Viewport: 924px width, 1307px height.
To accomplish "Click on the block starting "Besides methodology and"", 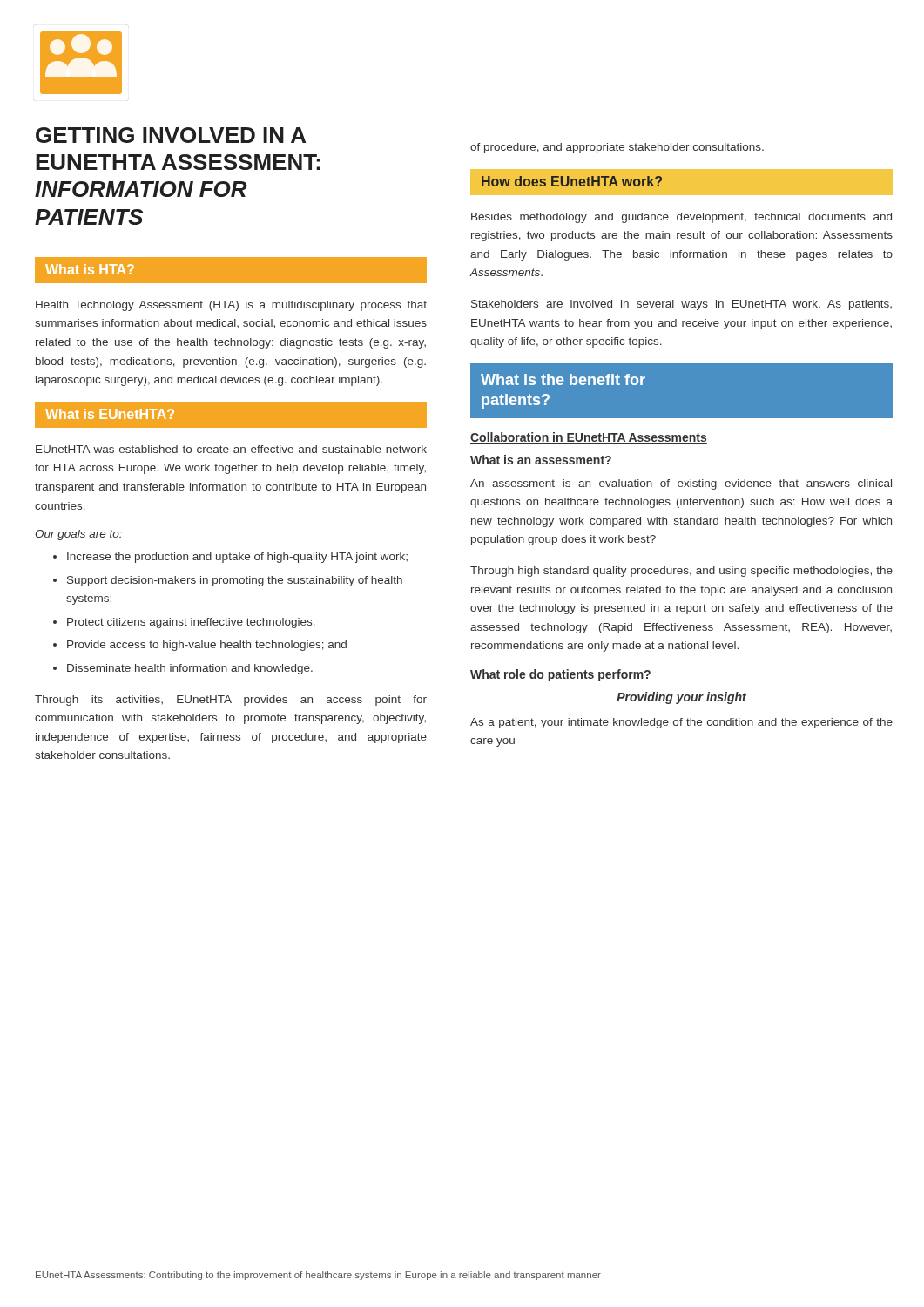I will click(681, 244).
